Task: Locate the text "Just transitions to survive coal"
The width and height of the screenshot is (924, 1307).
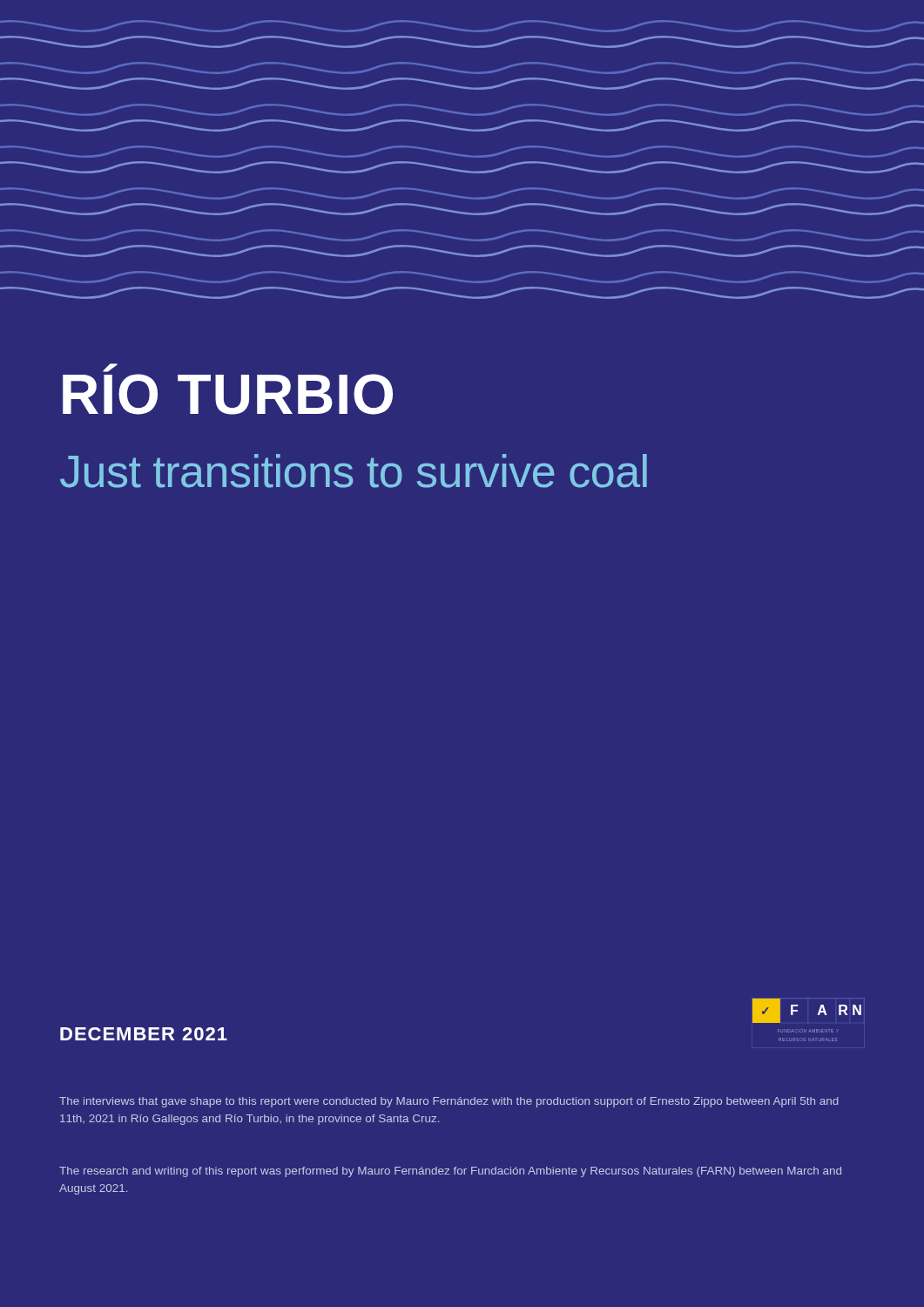Action: click(451, 472)
